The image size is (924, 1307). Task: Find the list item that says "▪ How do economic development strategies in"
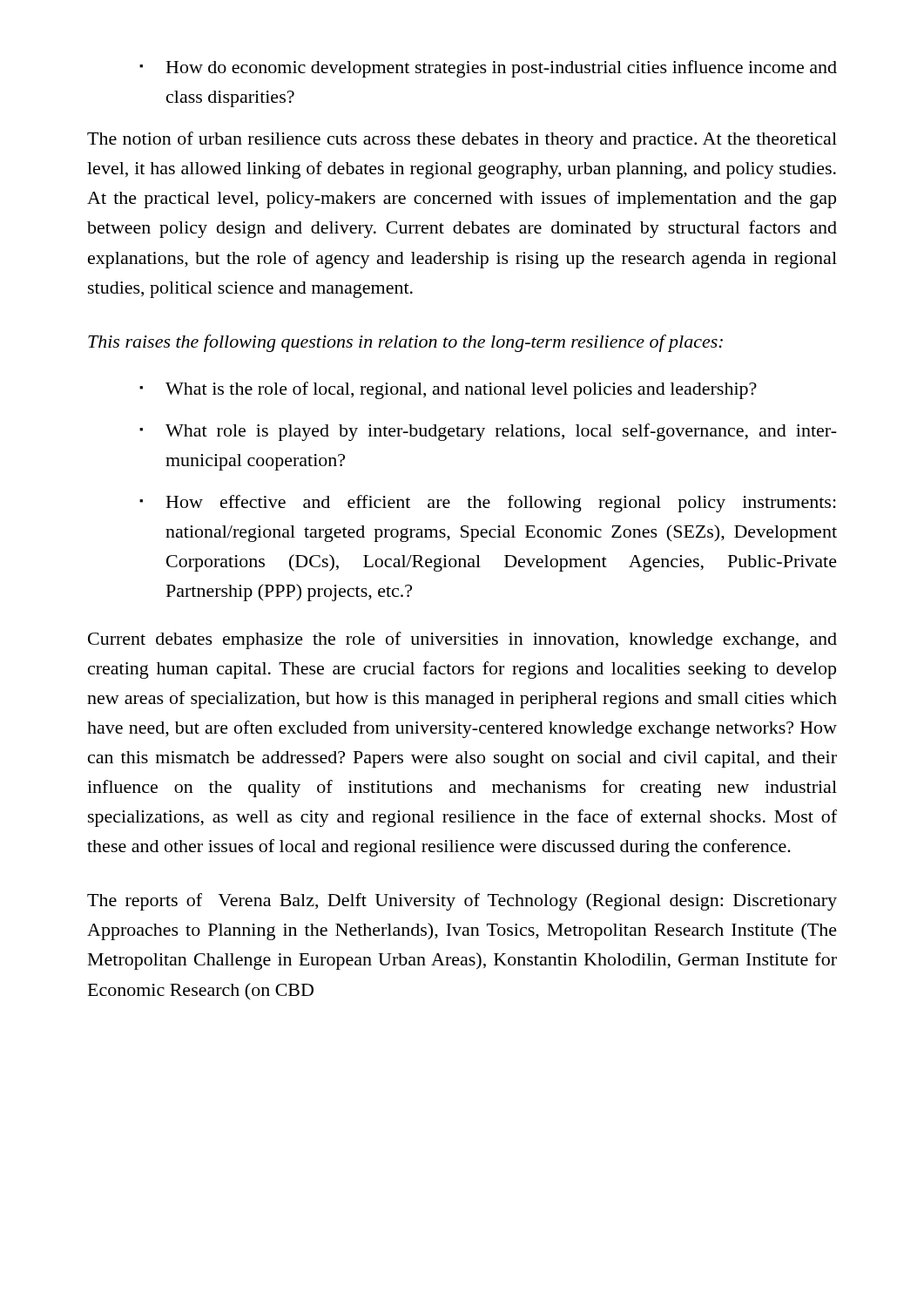tap(488, 82)
